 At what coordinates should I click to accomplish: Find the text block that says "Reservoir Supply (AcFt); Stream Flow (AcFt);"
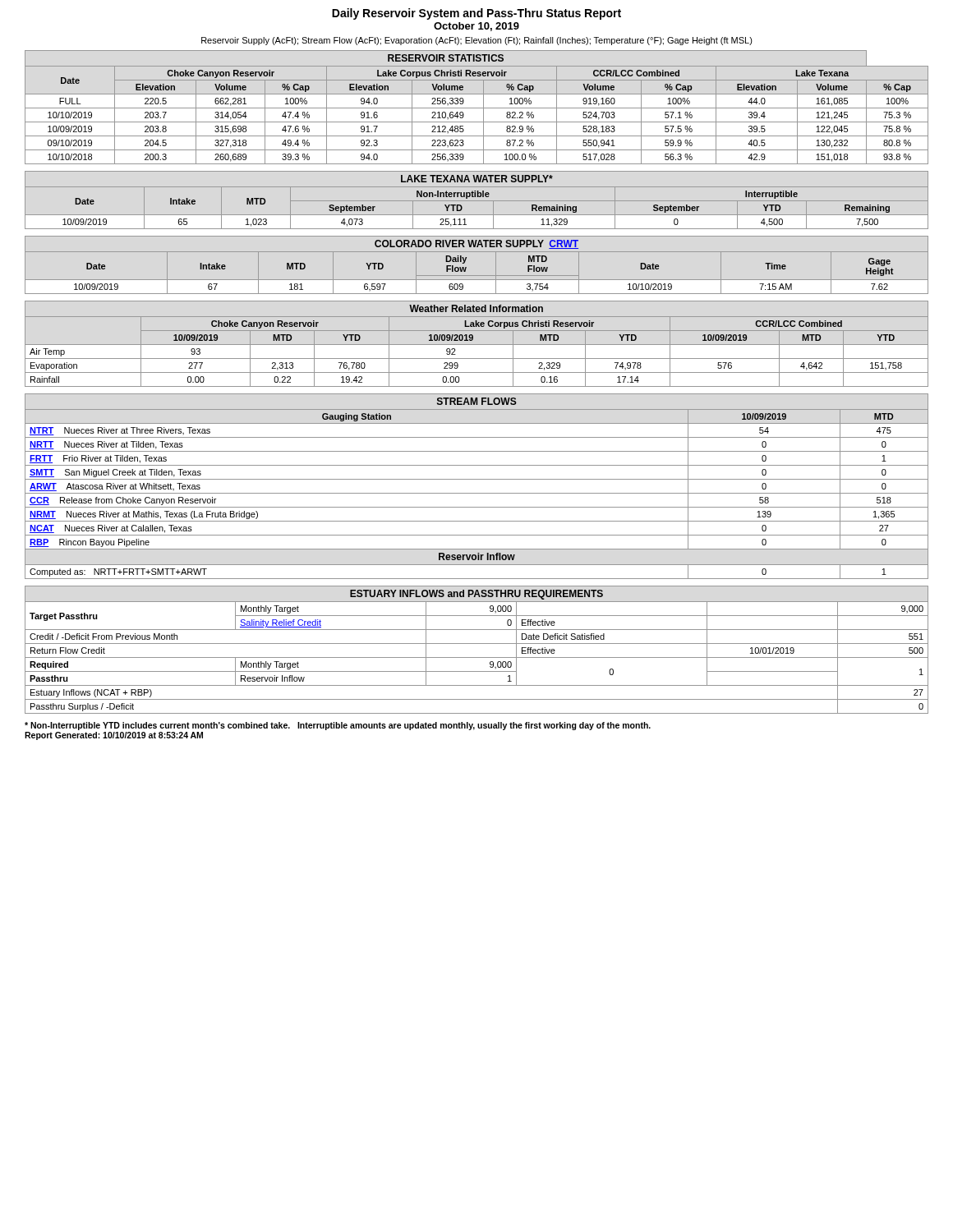coord(476,40)
